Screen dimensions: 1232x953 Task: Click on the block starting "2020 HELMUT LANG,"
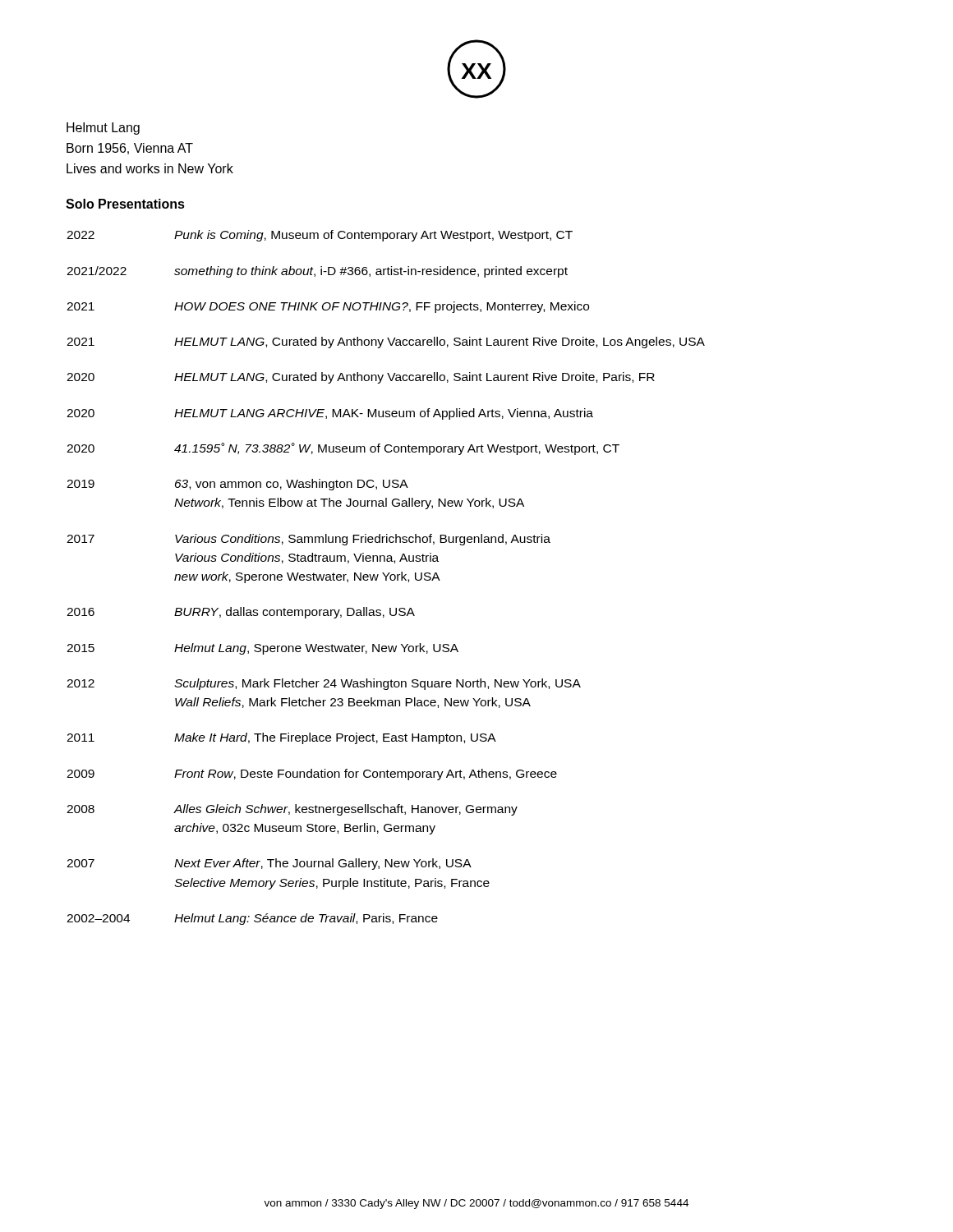(476, 377)
